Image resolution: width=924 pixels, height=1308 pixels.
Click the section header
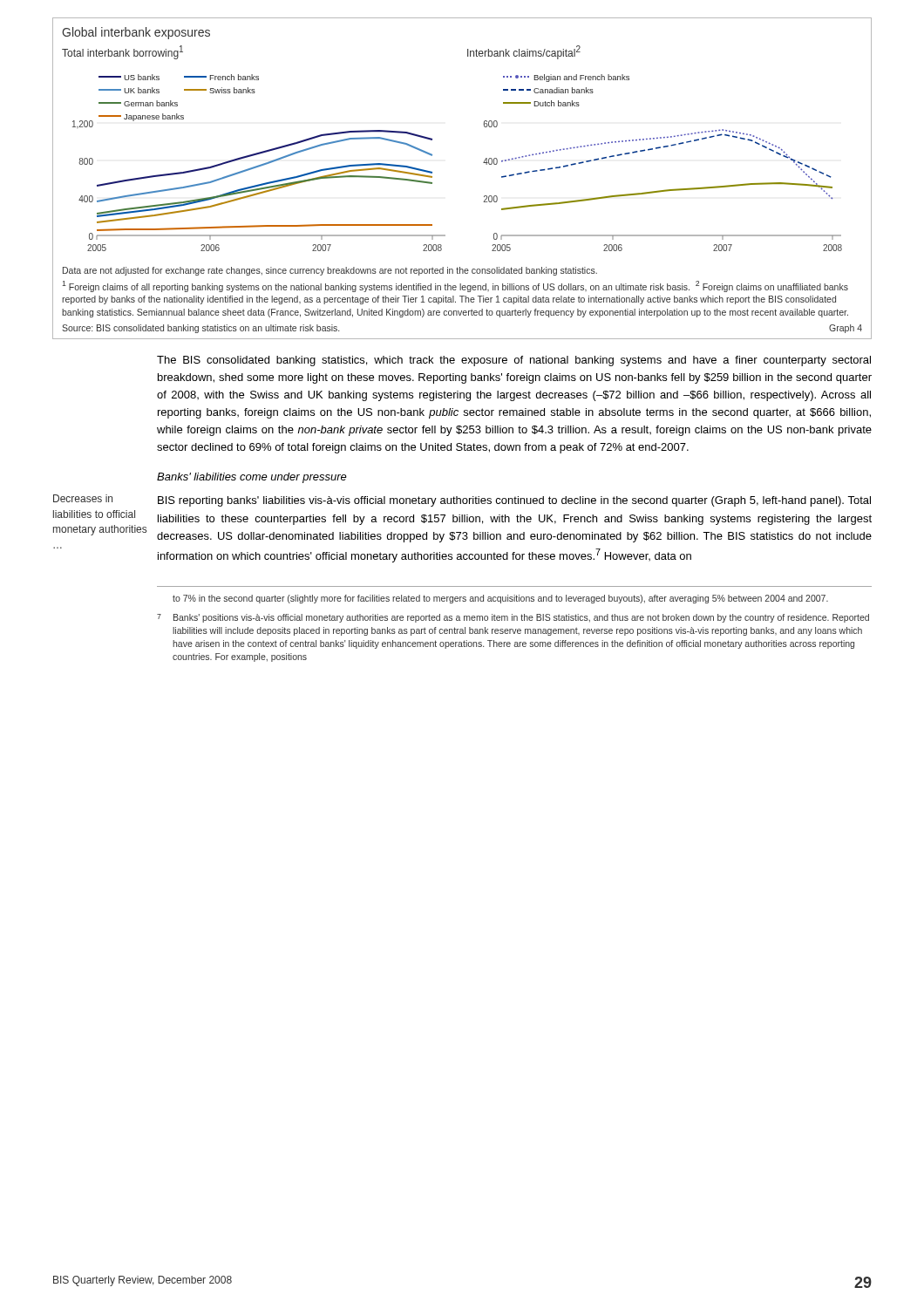[252, 477]
